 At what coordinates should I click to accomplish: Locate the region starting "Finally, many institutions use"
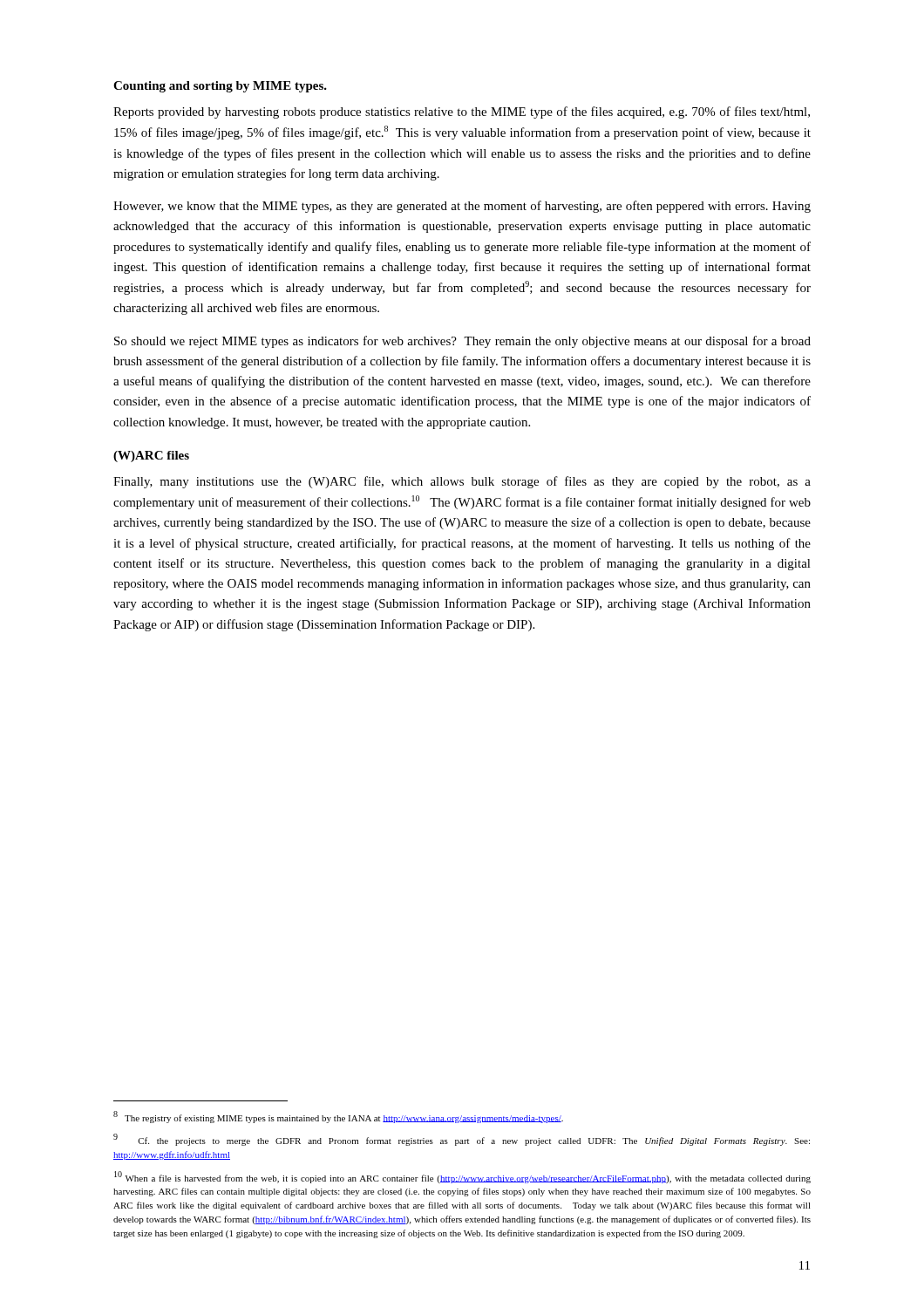(x=462, y=552)
